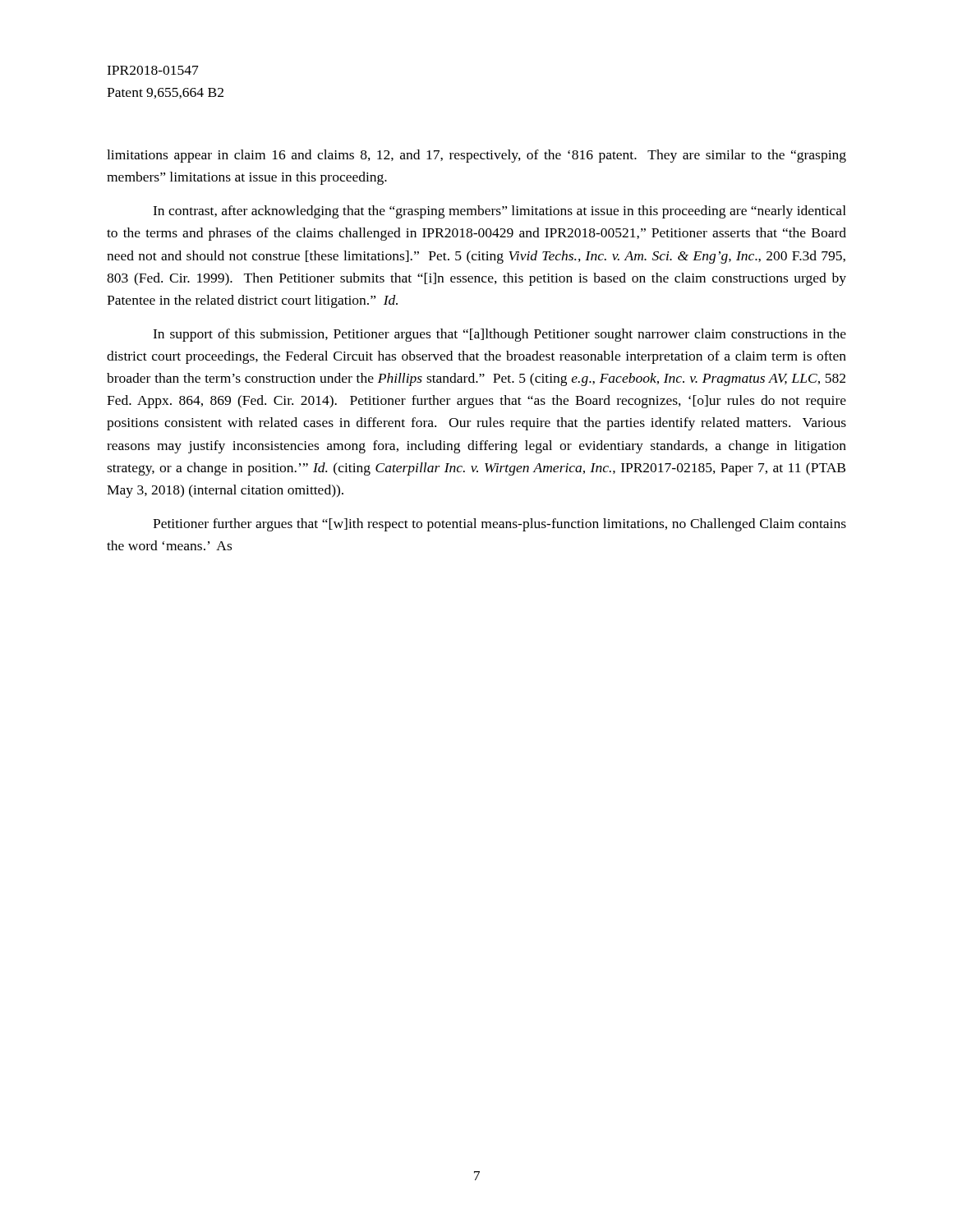Navigate to the region starting "limitations appear in claim 16 and claims"
The height and width of the screenshot is (1232, 953).
476,166
